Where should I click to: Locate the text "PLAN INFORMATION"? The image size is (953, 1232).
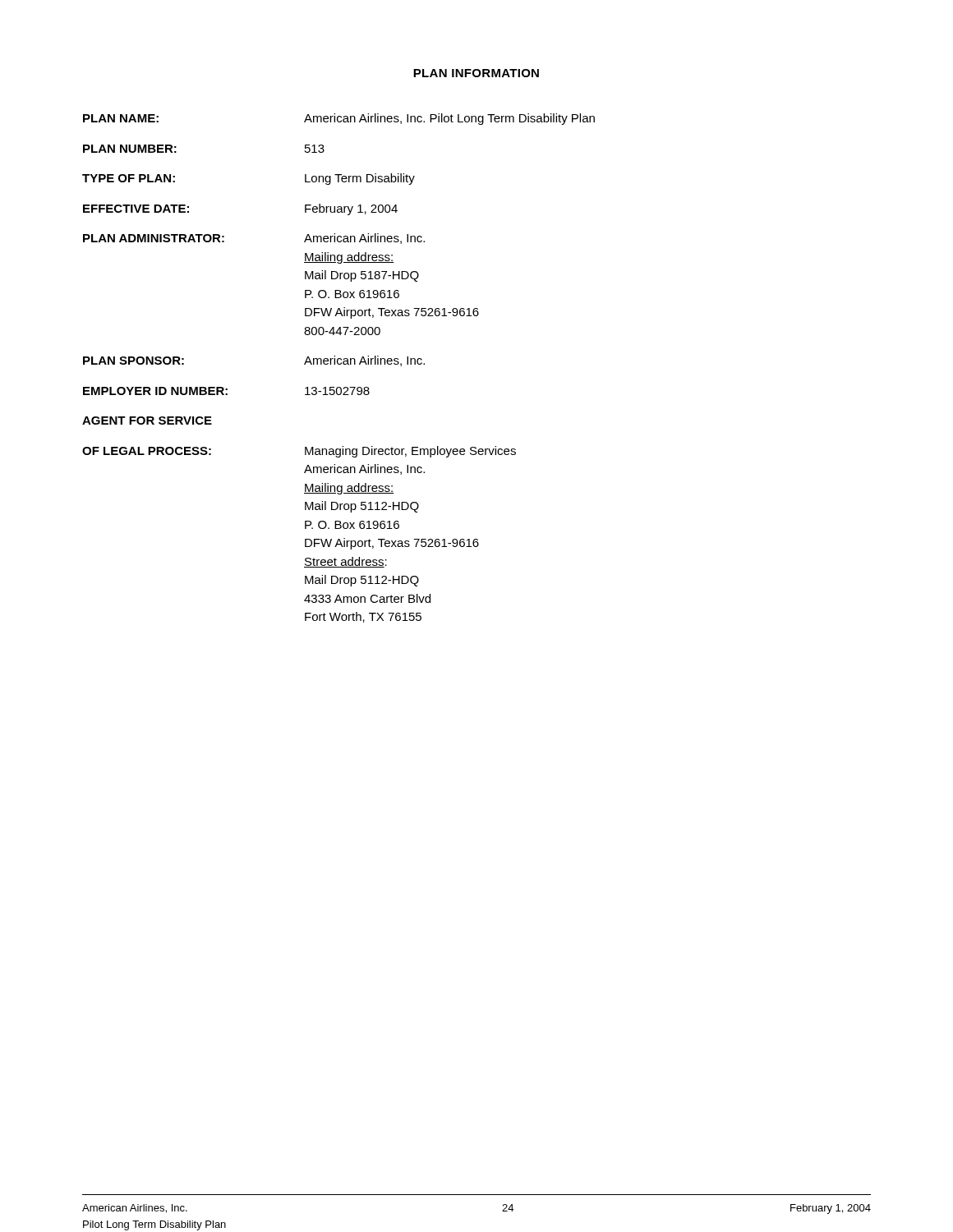coord(476,73)
